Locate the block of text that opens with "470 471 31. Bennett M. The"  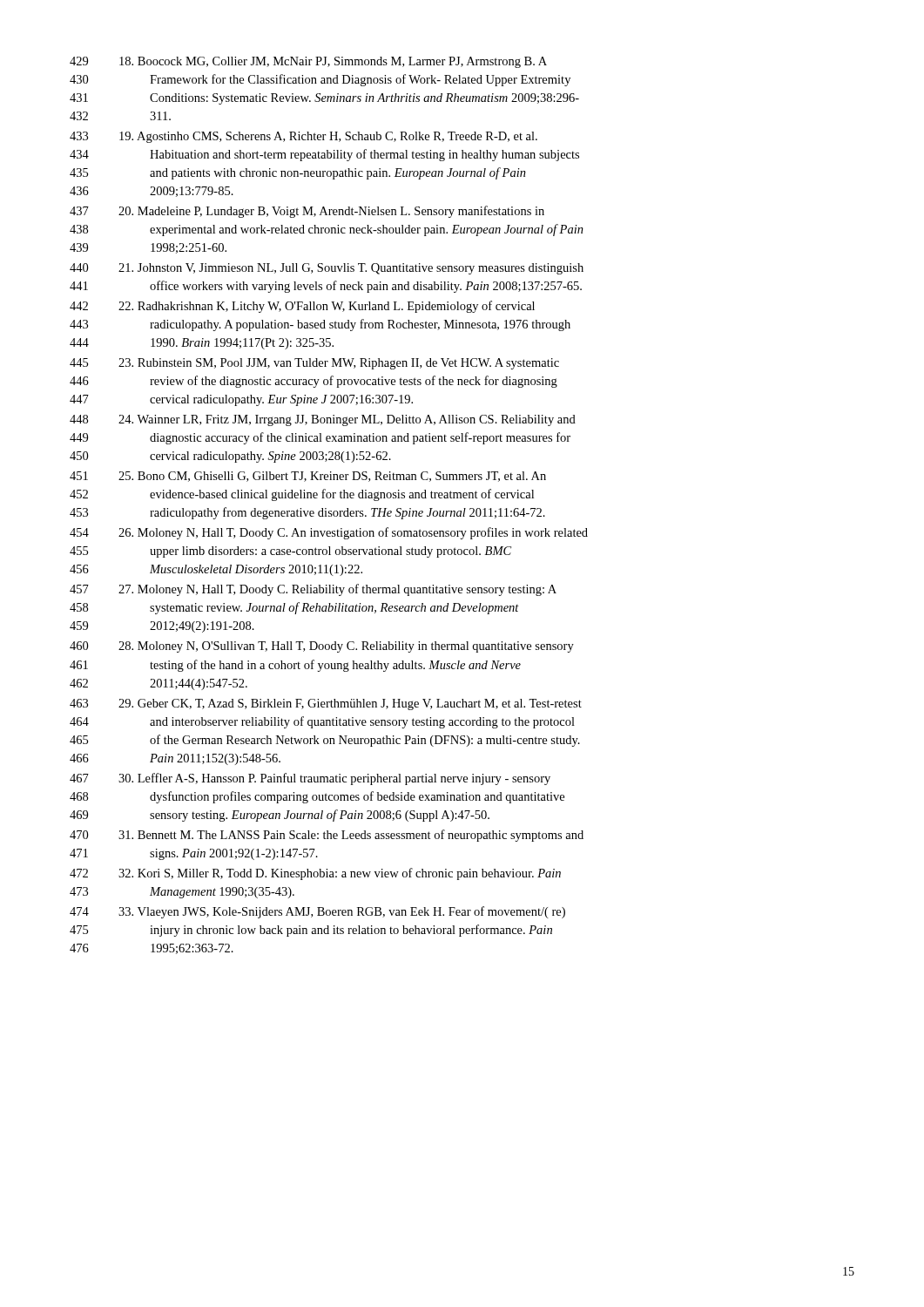coord(462,844)
